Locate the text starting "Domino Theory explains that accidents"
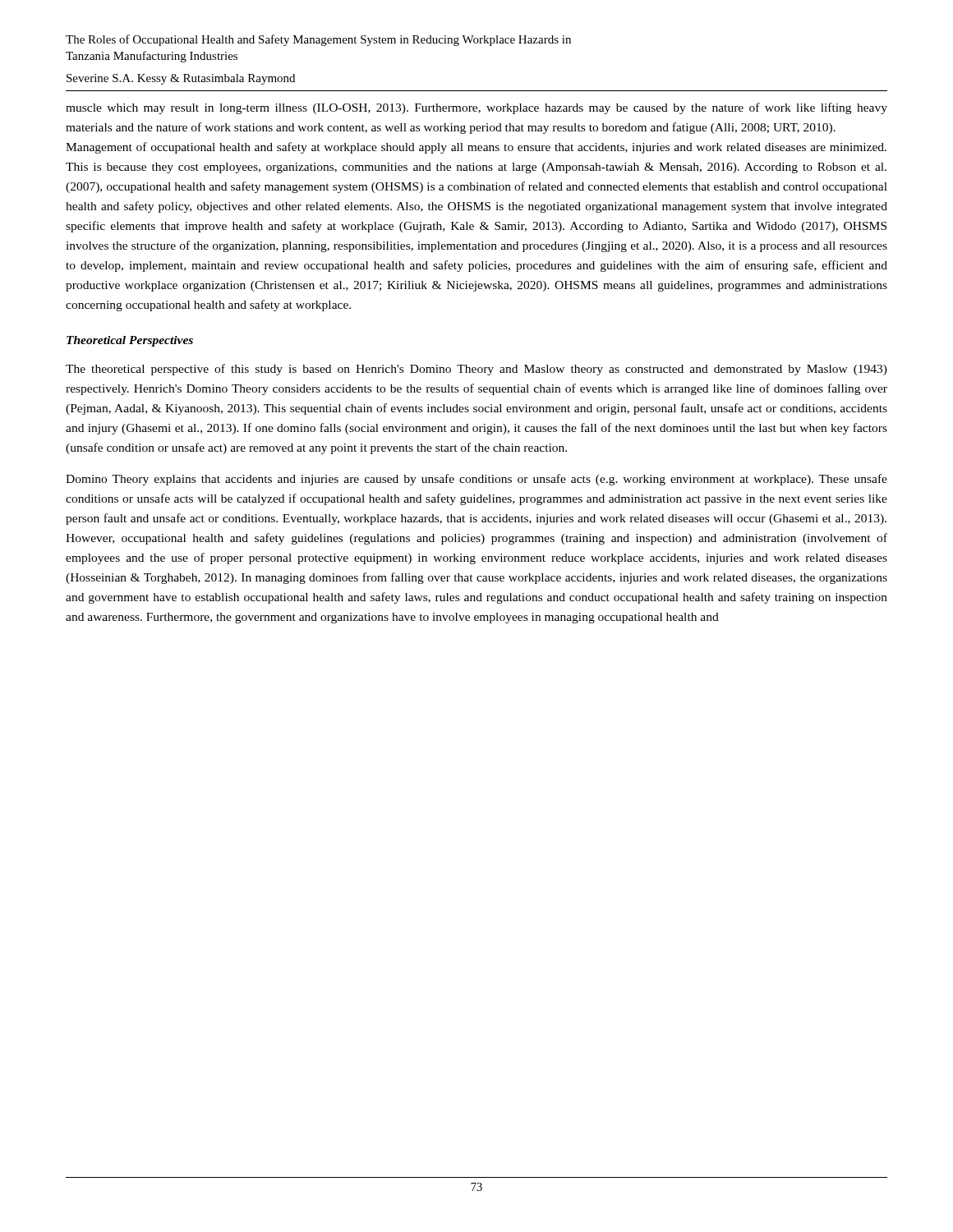 click(x=476, y=548)
